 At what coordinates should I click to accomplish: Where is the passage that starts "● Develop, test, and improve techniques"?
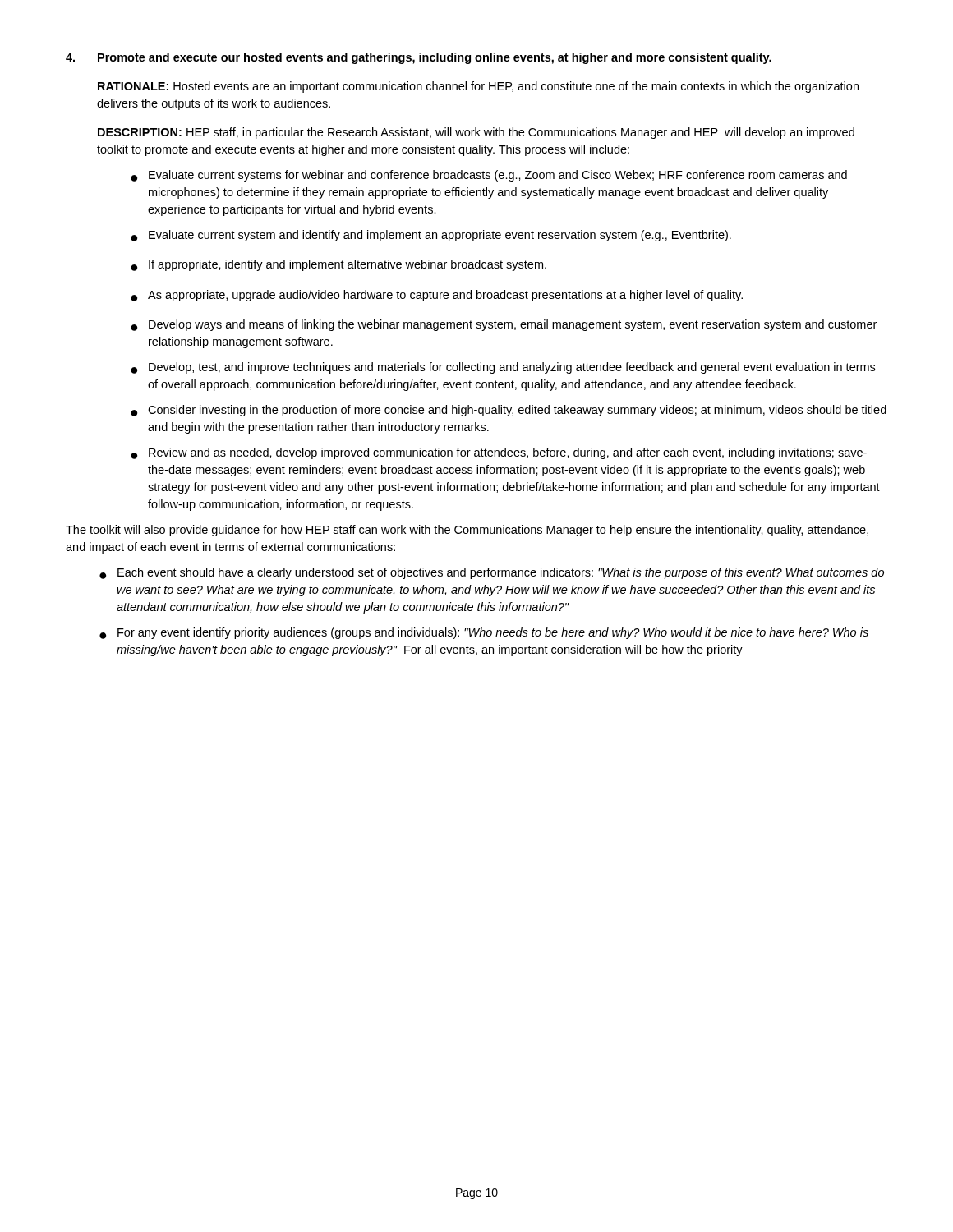(509, 376)
